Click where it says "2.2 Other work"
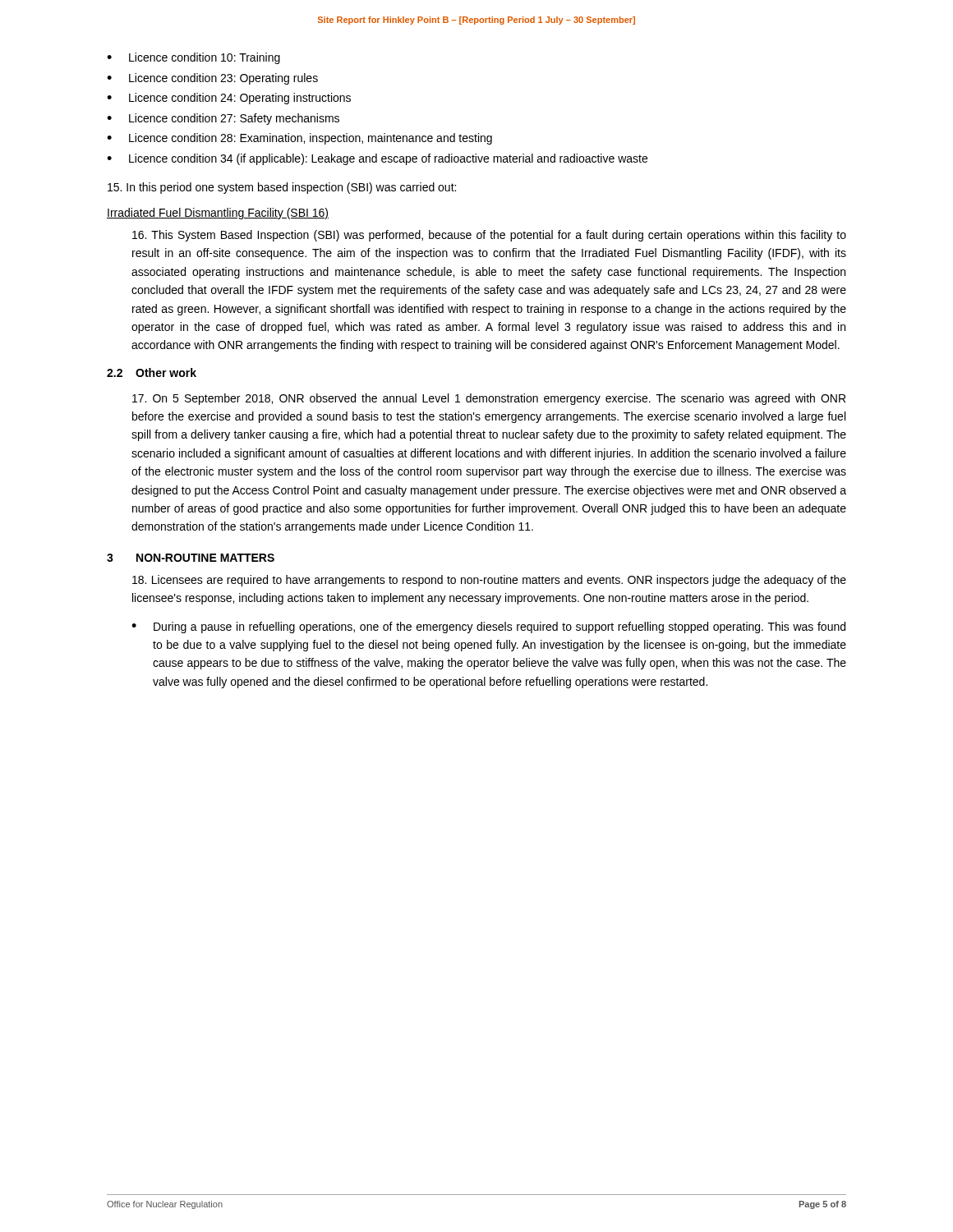Screen dimensions: 1232x953 pyautogui.click(x=152, y=373)
